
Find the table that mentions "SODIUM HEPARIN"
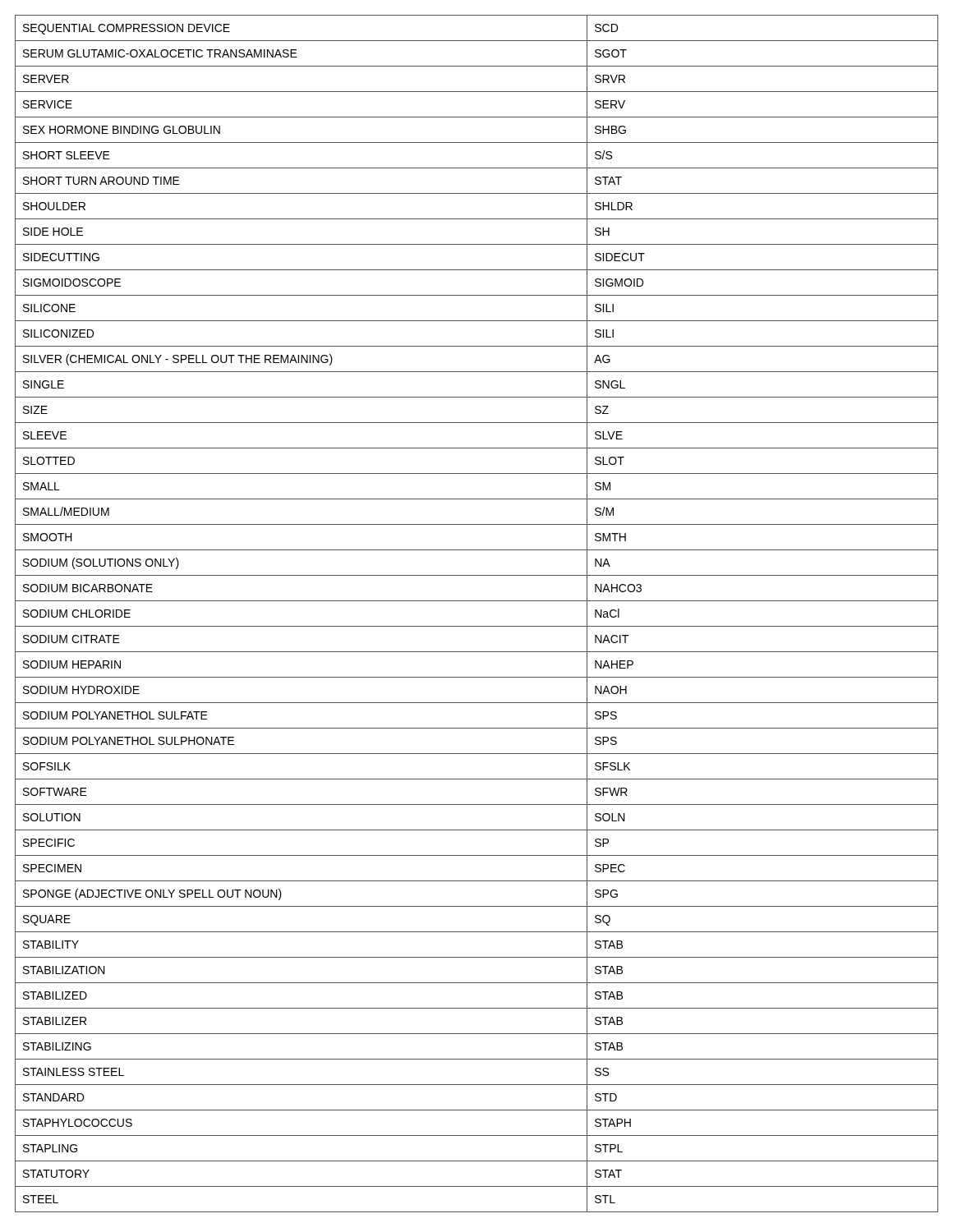pyautogui.click(x=476, y=614)
